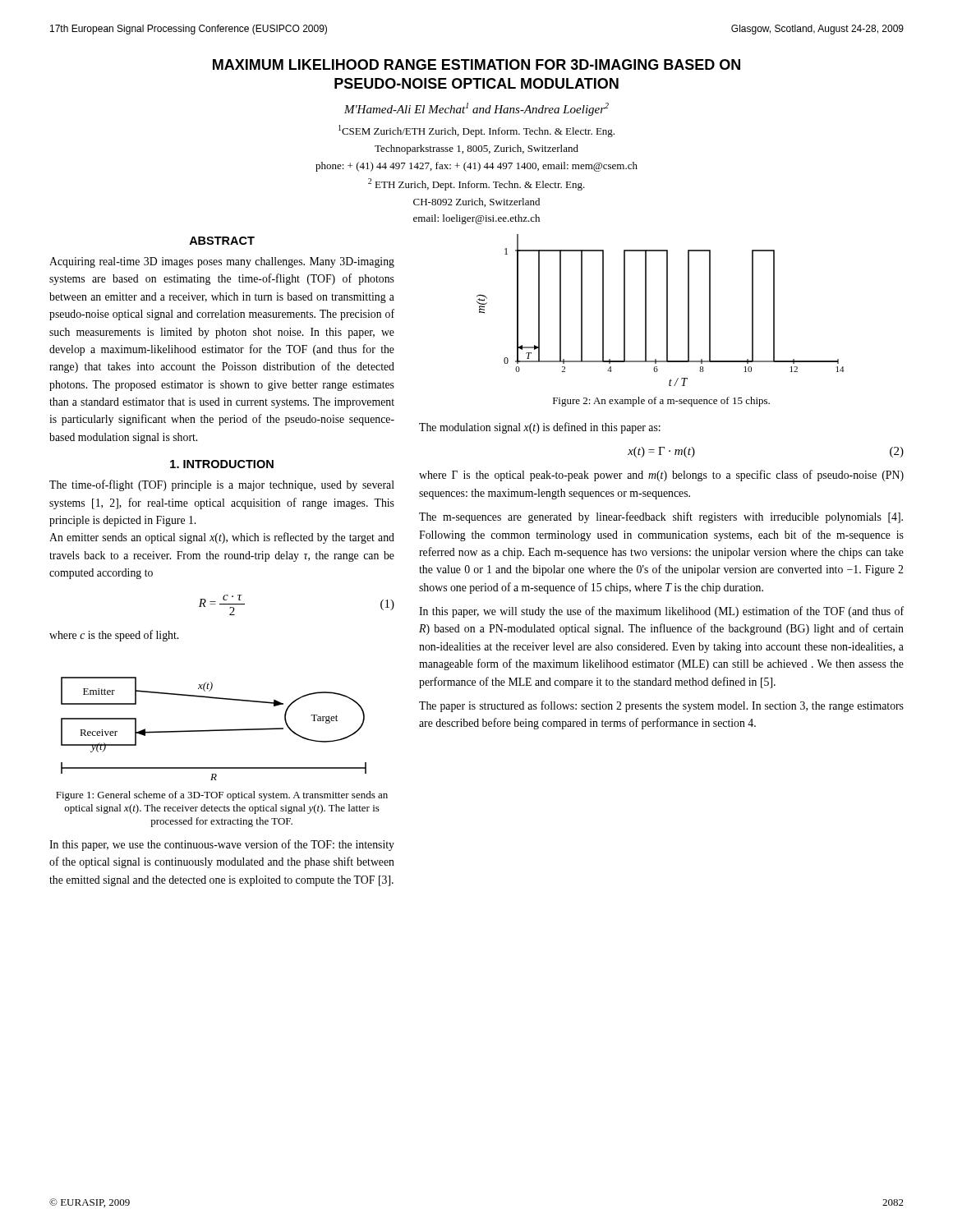Locate the text starting "The modulation signal x(t) is defined in"
The width and height of the screenshot is (953, 1232).
pyautogui.click(x=540, y=428)
